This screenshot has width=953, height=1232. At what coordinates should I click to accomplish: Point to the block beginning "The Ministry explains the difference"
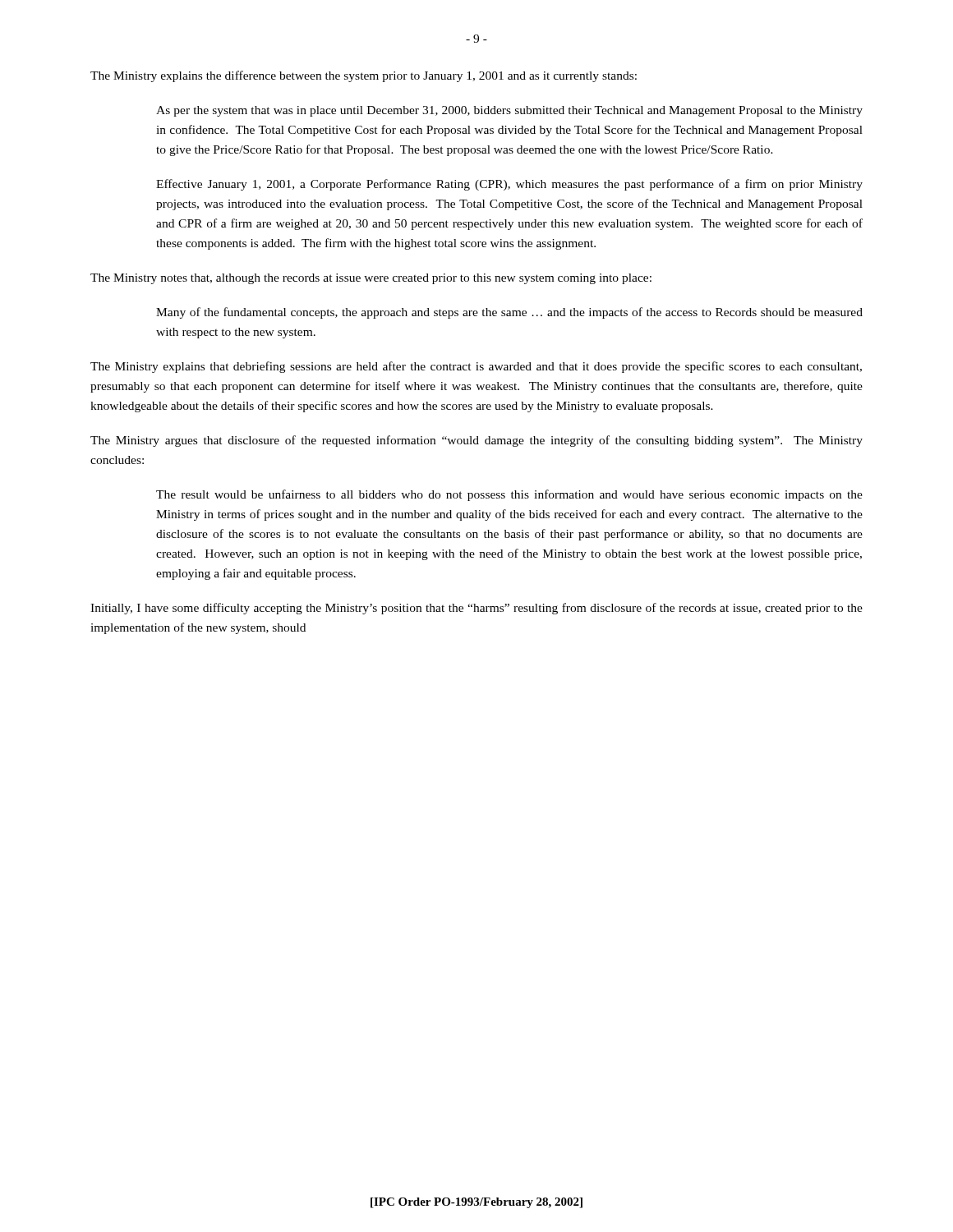click(364, 75)
